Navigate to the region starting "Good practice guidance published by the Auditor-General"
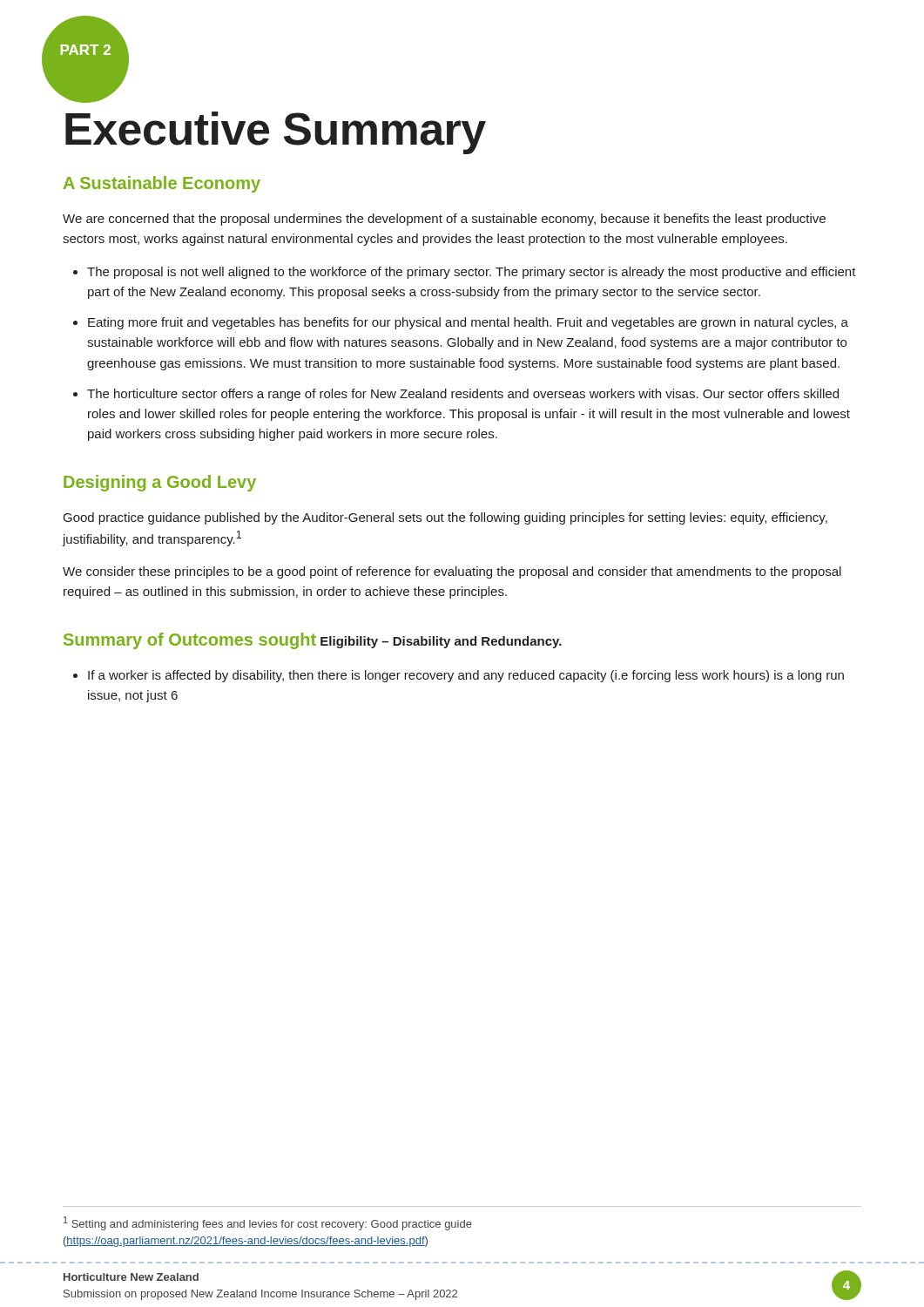The image size is (924, 1307). 445,528
